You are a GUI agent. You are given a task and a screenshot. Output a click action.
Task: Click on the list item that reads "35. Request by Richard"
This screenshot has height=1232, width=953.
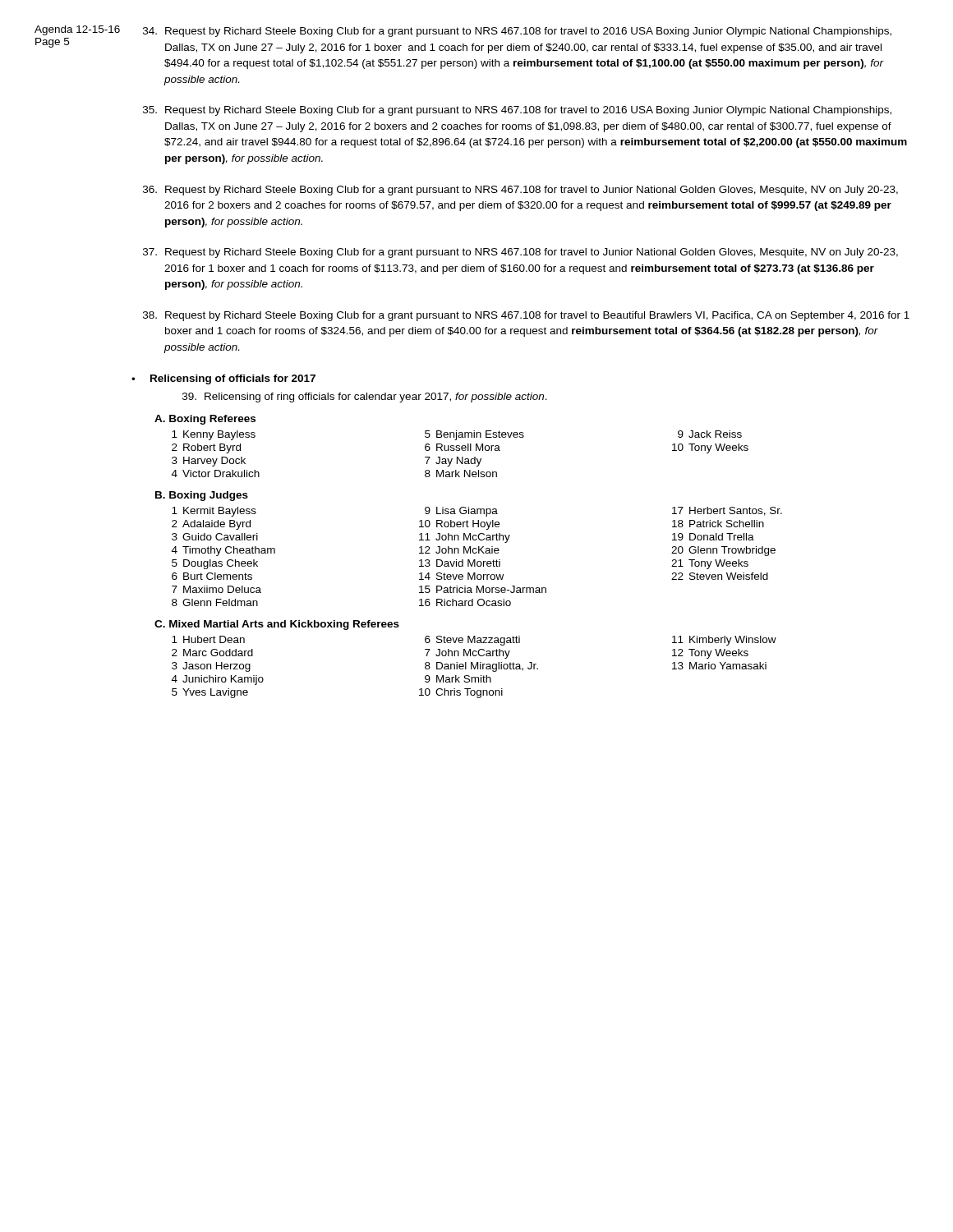point(522,134)
